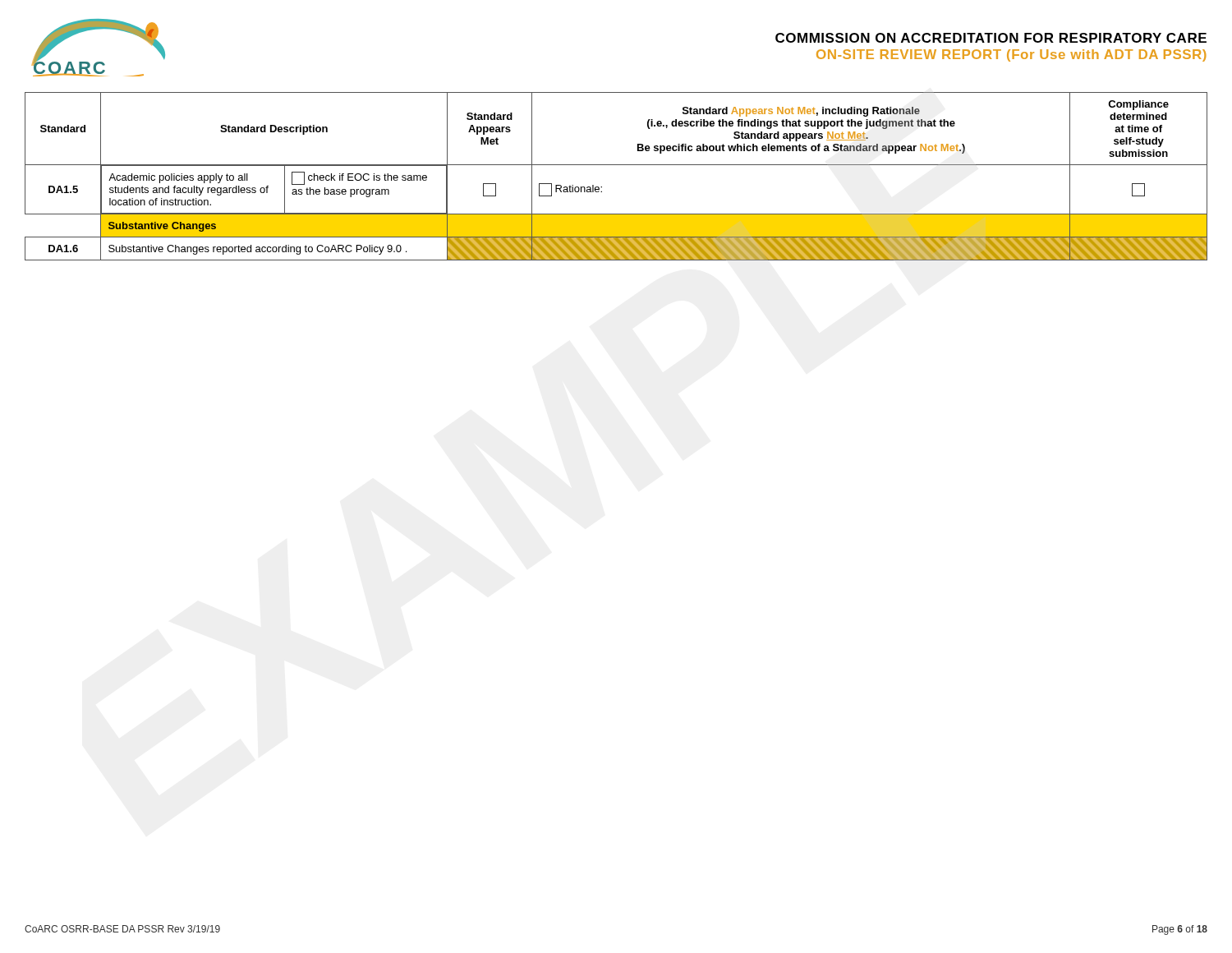Find the table that mentions "Standard Description"

point(616,176)
